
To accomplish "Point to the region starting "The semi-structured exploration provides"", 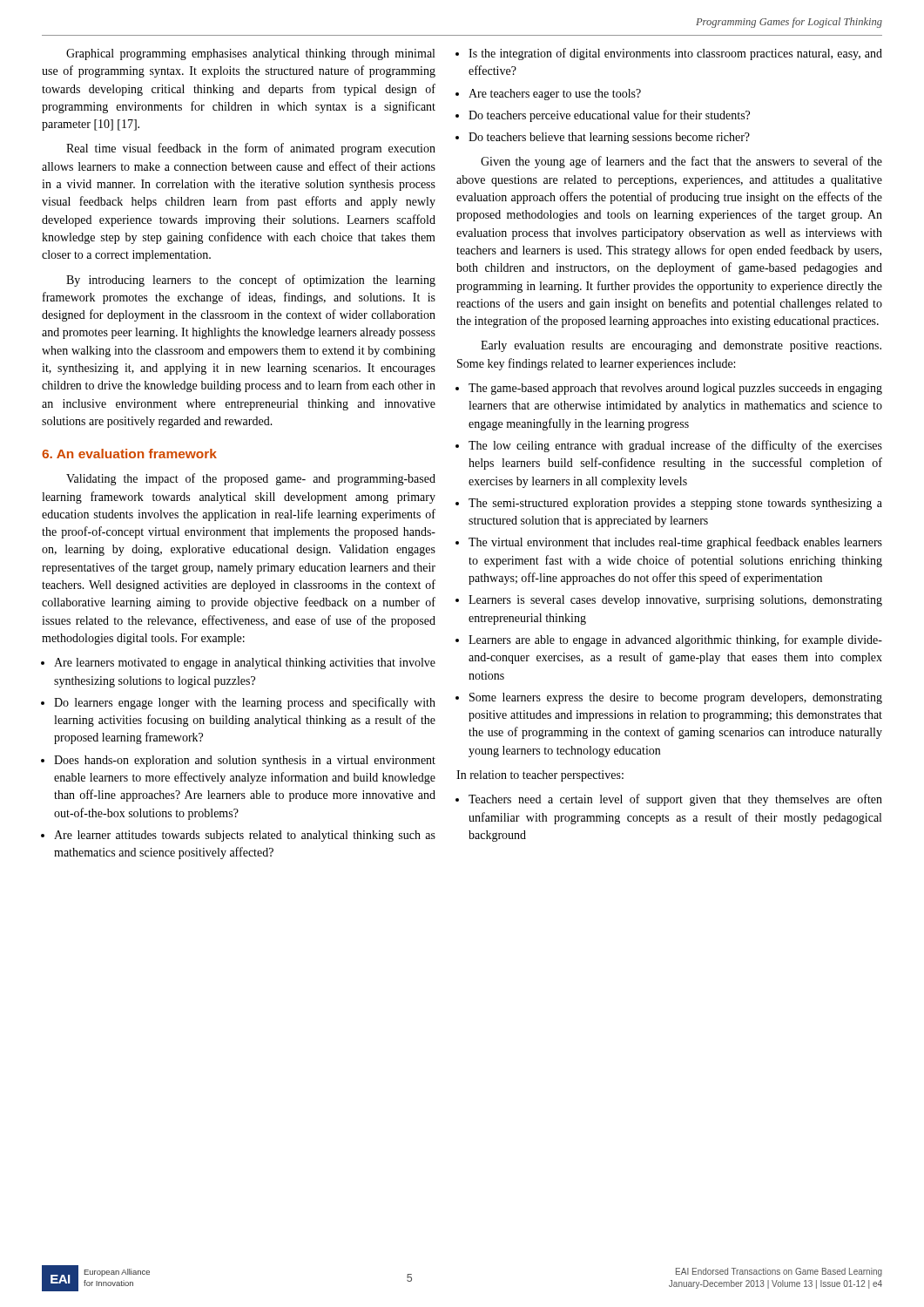I will [675, 512].
